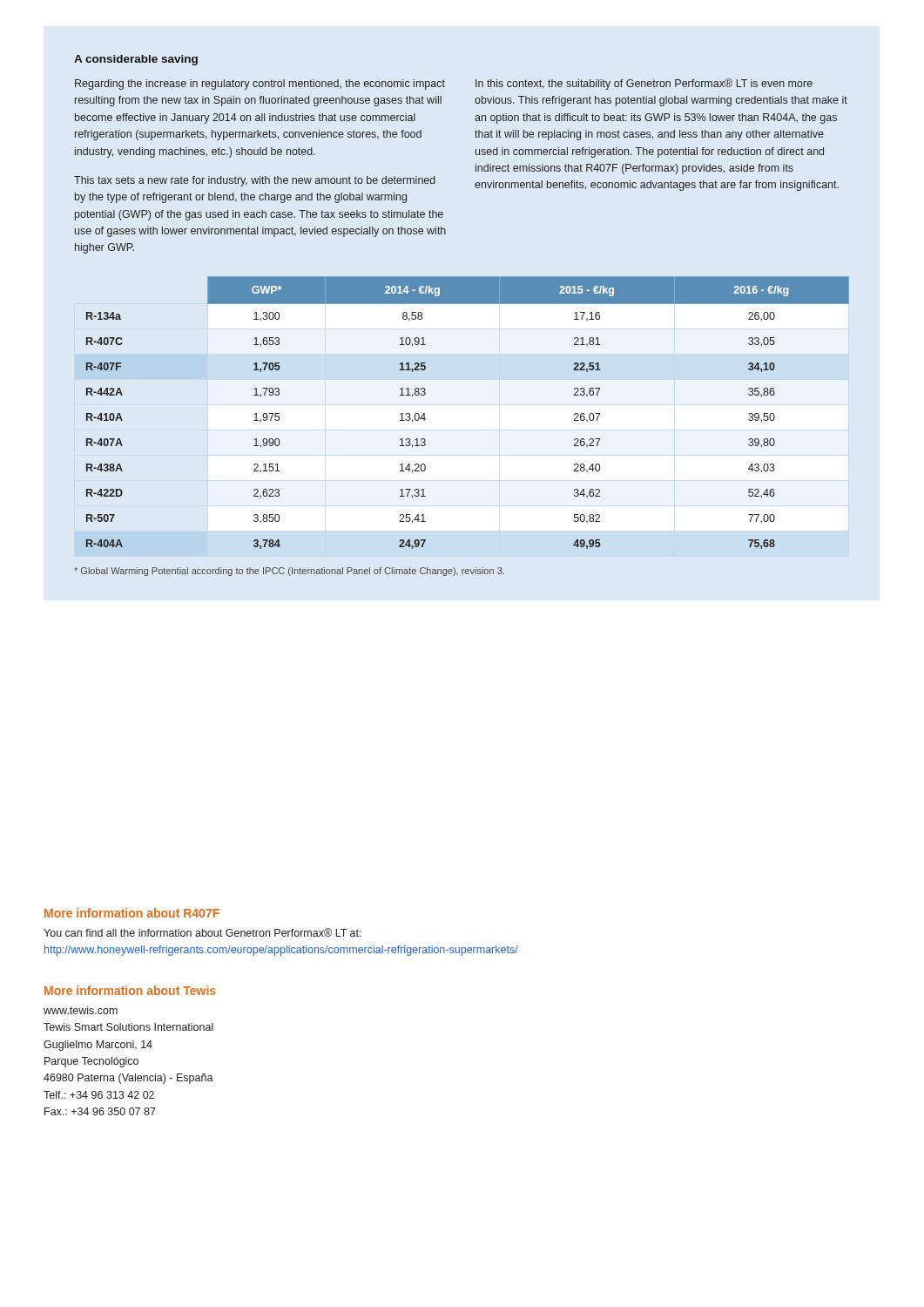Find the section header that reads "More information about R407F"
Viewport: 924px width, 1307px height.
point(132,913)
